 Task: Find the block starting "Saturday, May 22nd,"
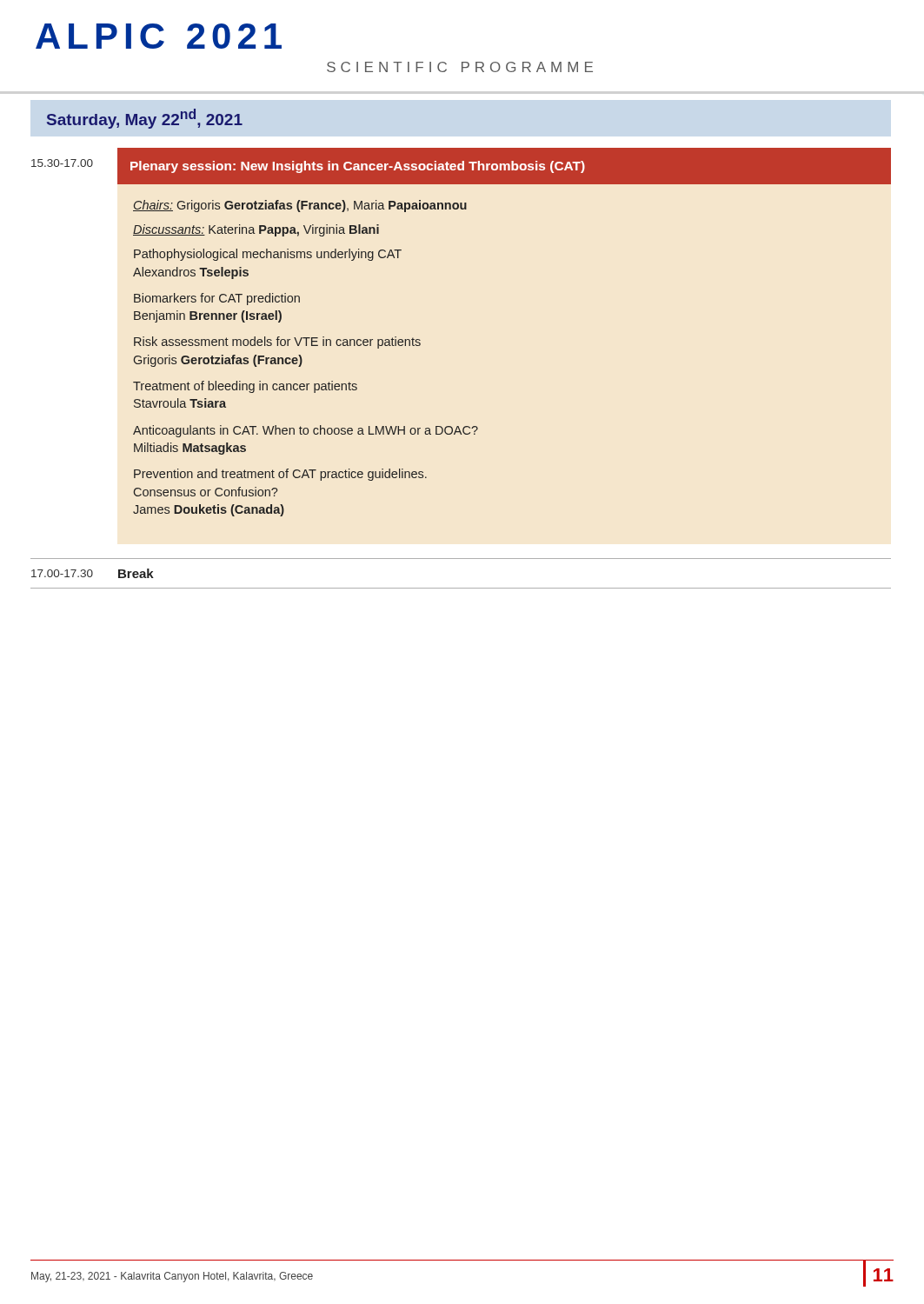144,118
